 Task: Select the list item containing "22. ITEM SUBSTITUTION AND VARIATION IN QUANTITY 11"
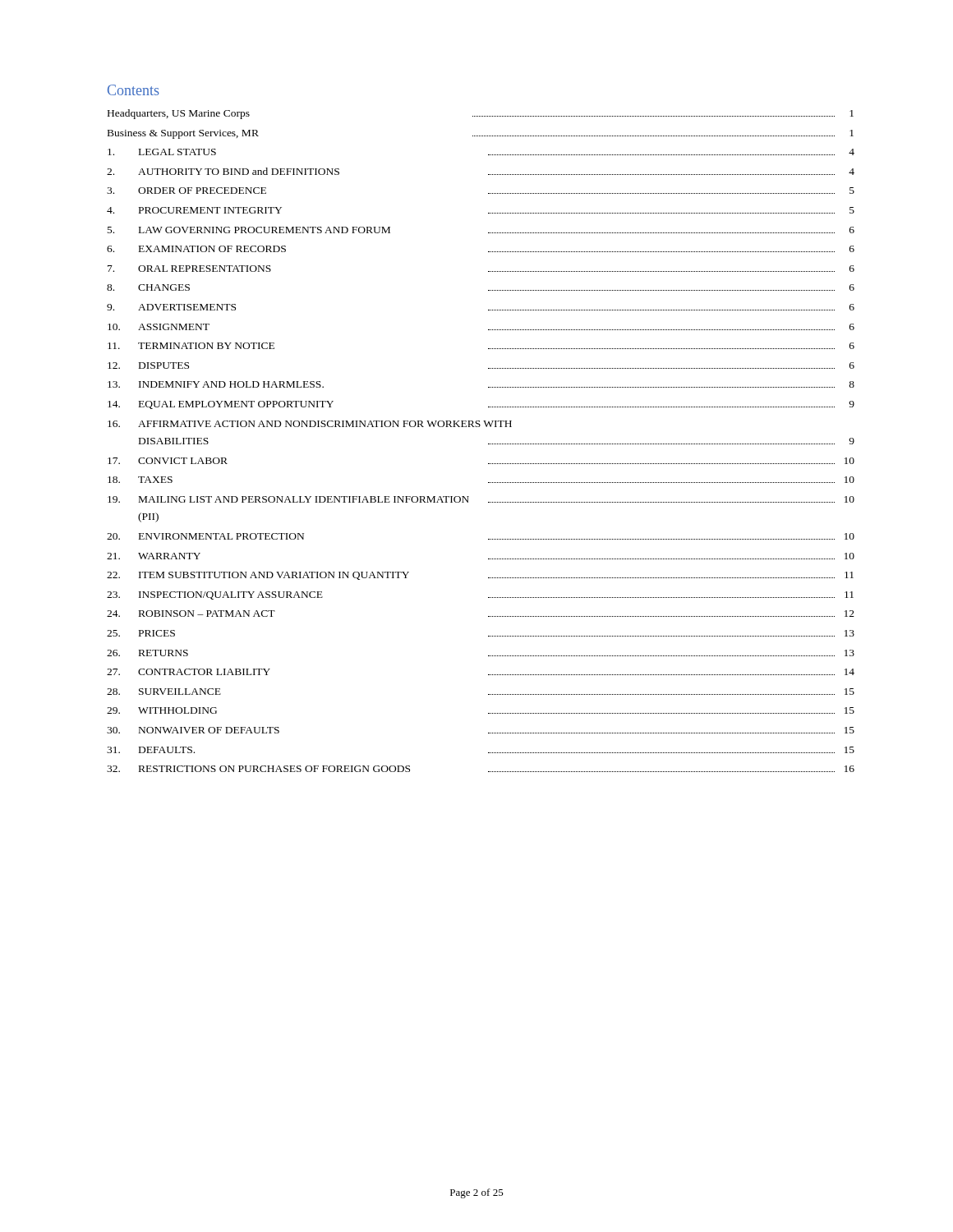(x=481, y=575)
